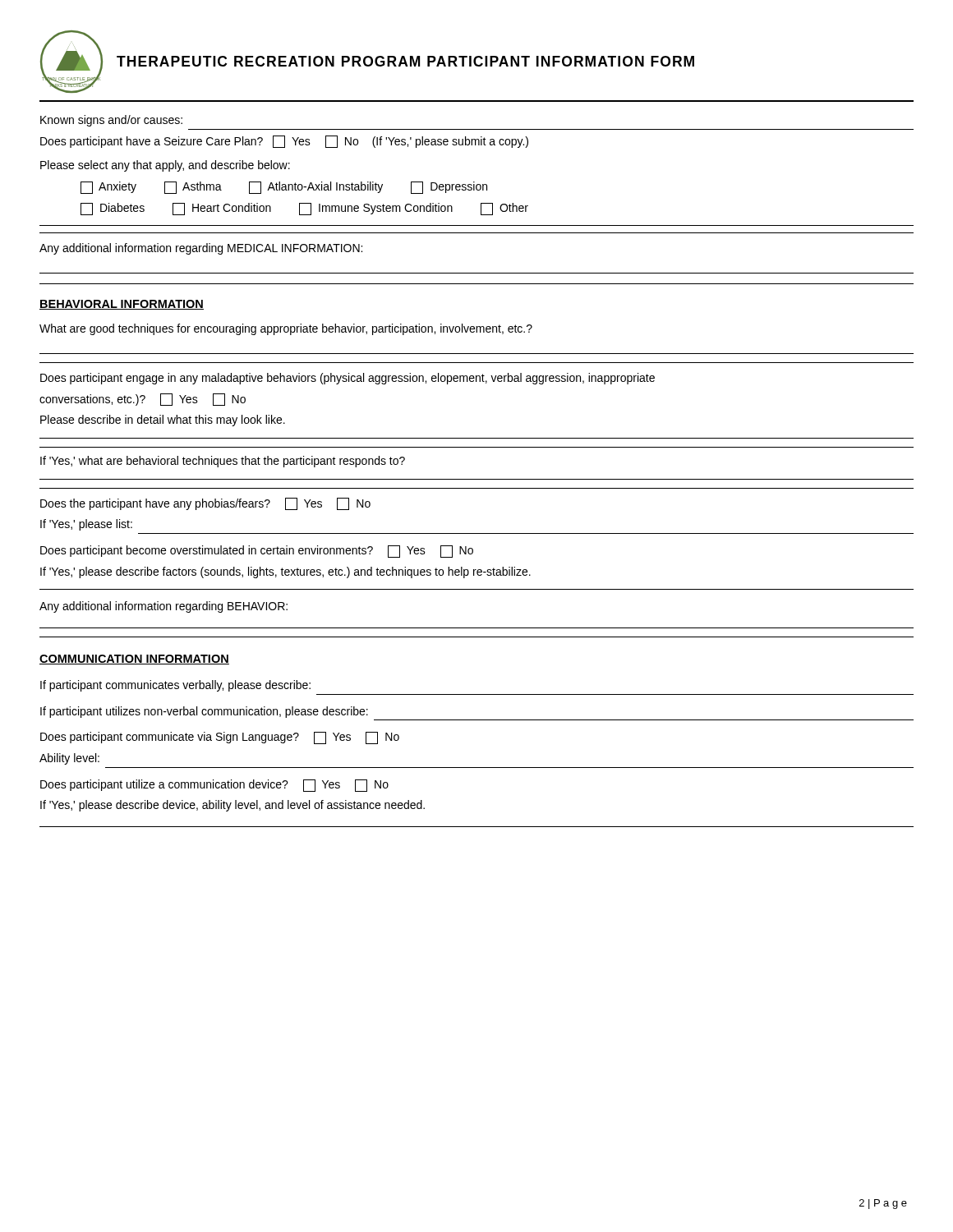Image resolution: width=953 pixels, height=1232 pixels.
Task: Find the text block with the text "What are good techniques"
Action: (x=286, y=329)
